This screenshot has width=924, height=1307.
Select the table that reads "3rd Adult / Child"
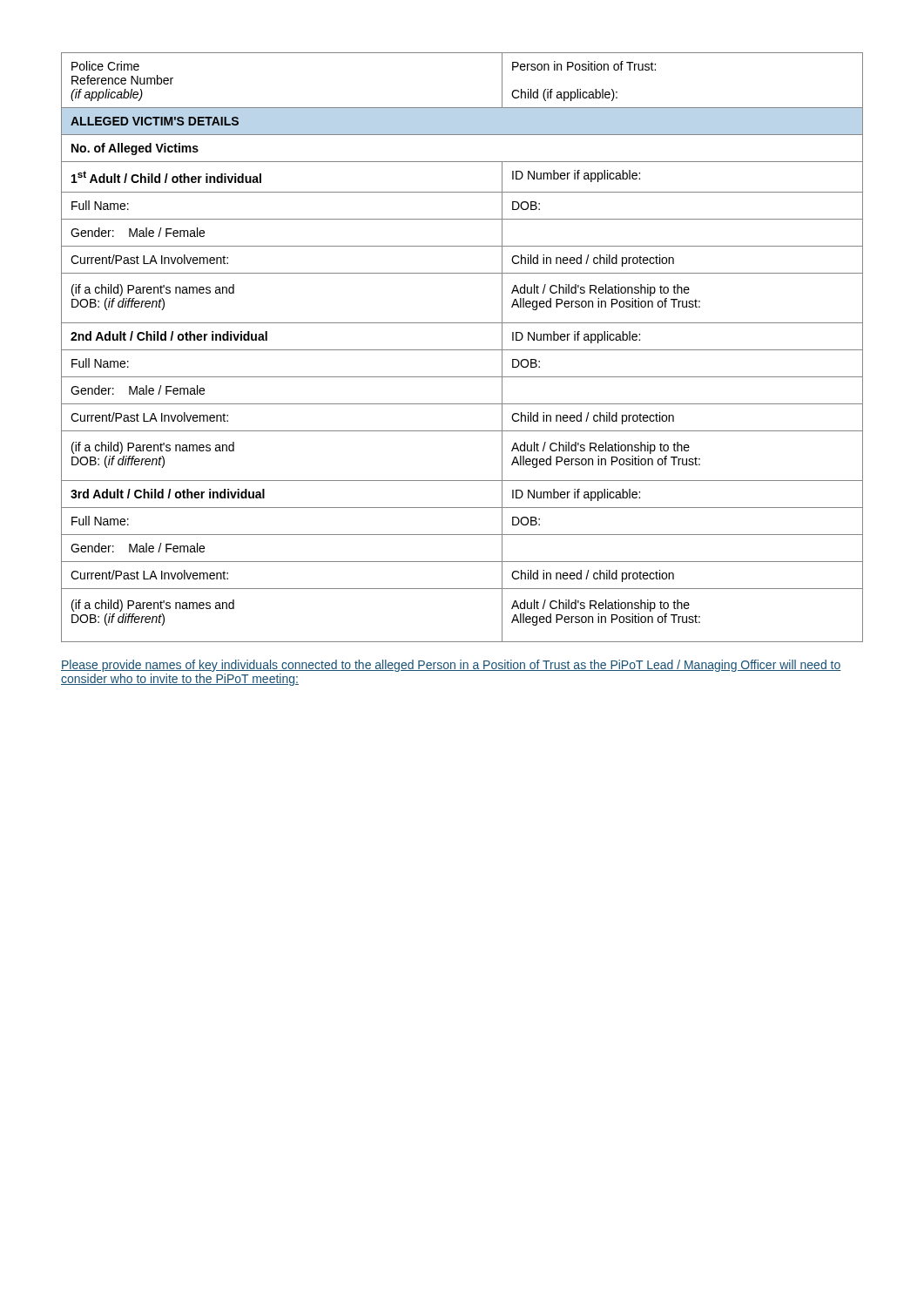462,347
